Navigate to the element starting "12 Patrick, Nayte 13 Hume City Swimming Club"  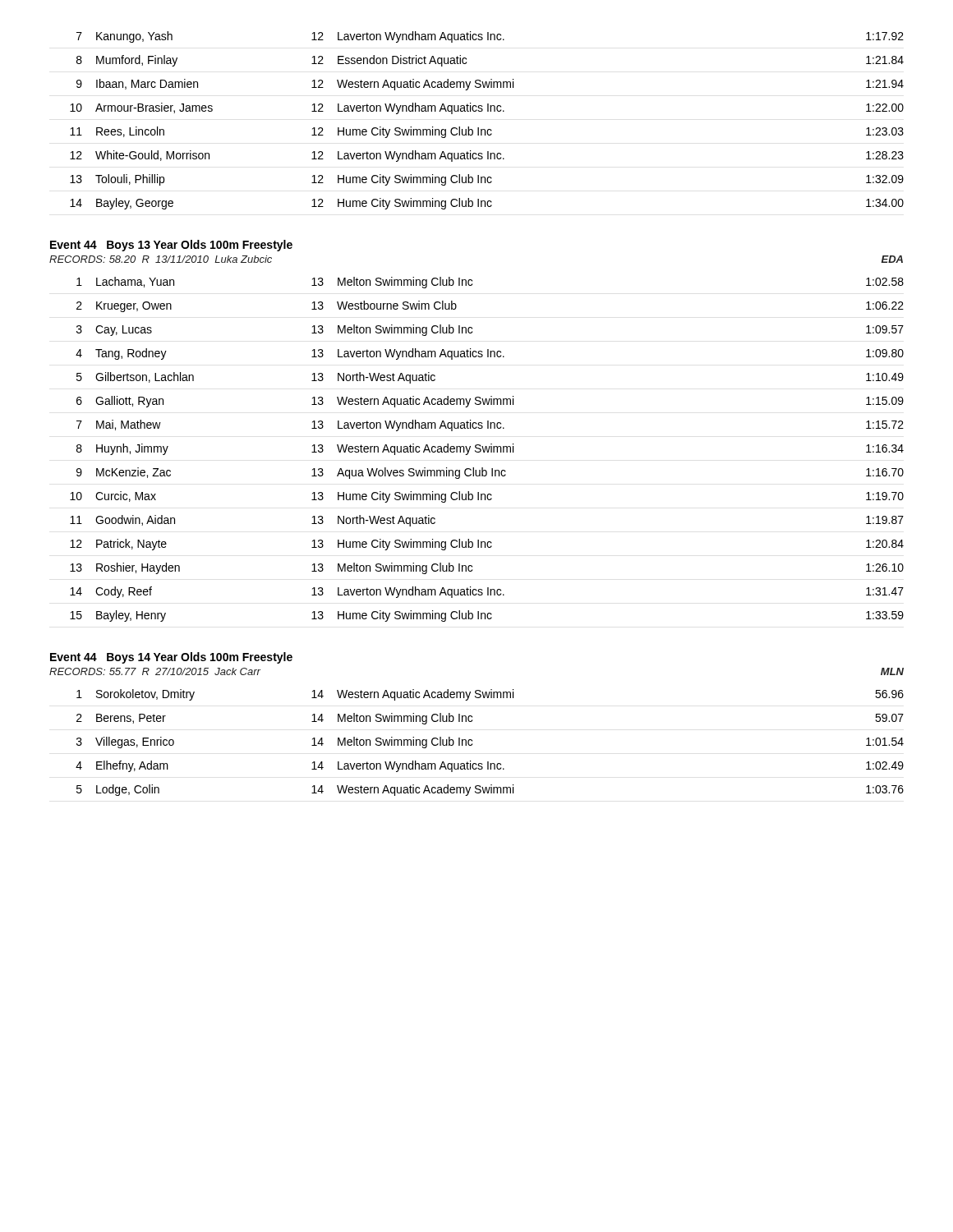(476, 544)
